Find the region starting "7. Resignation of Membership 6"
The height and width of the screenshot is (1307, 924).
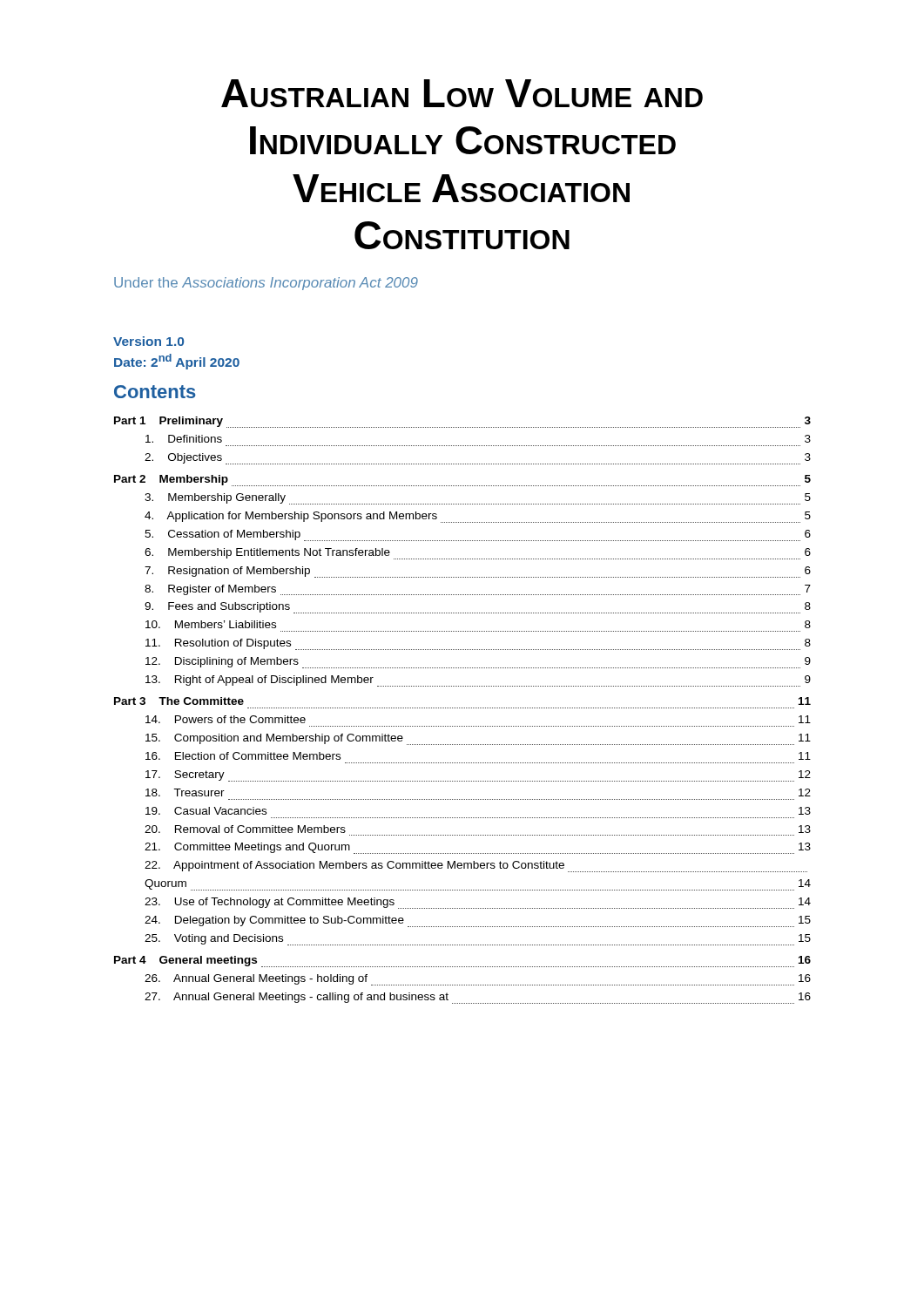(x=478, y=571)
